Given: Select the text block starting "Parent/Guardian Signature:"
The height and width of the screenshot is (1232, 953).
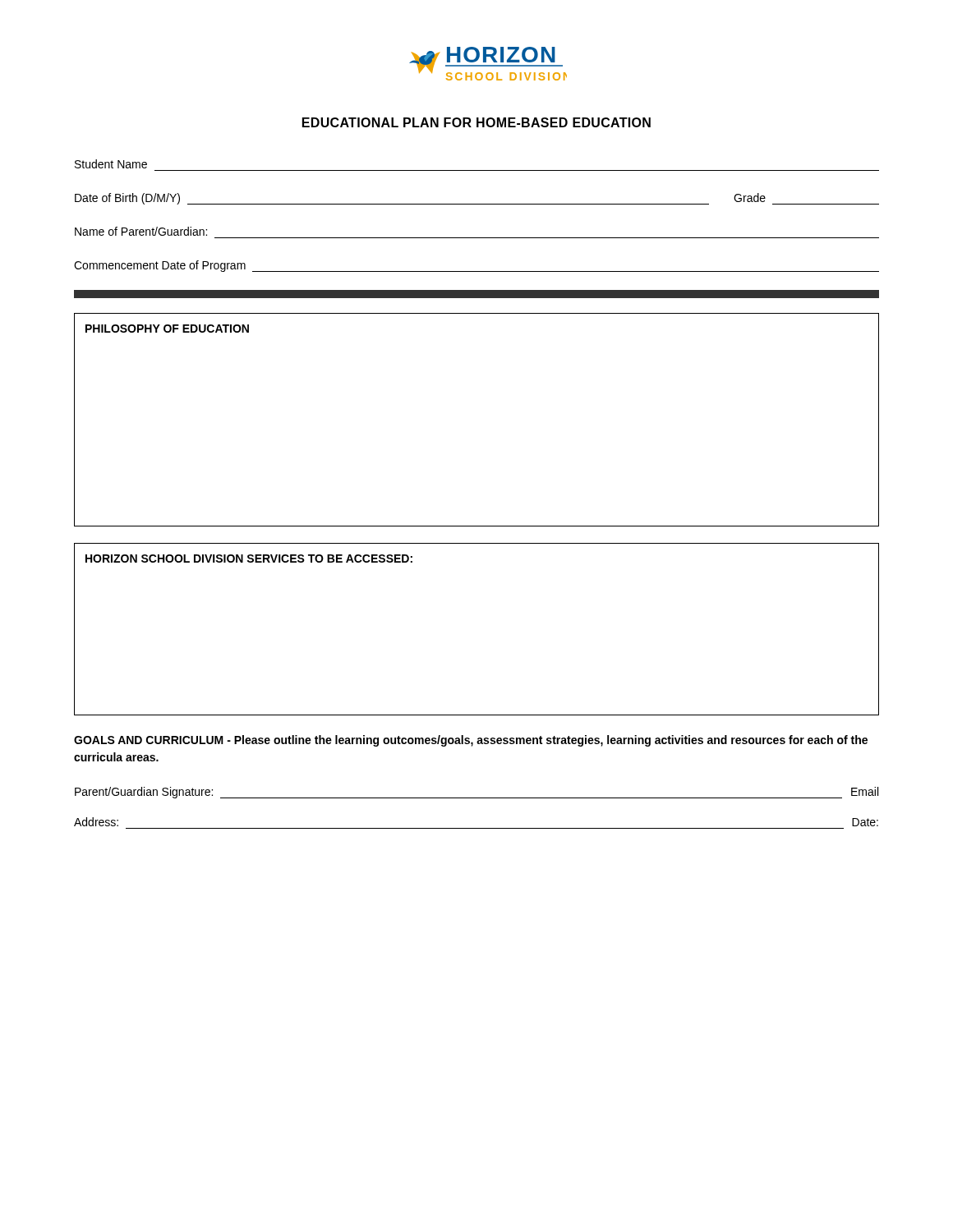Looking at the screenshot, I should pos(144,792).
